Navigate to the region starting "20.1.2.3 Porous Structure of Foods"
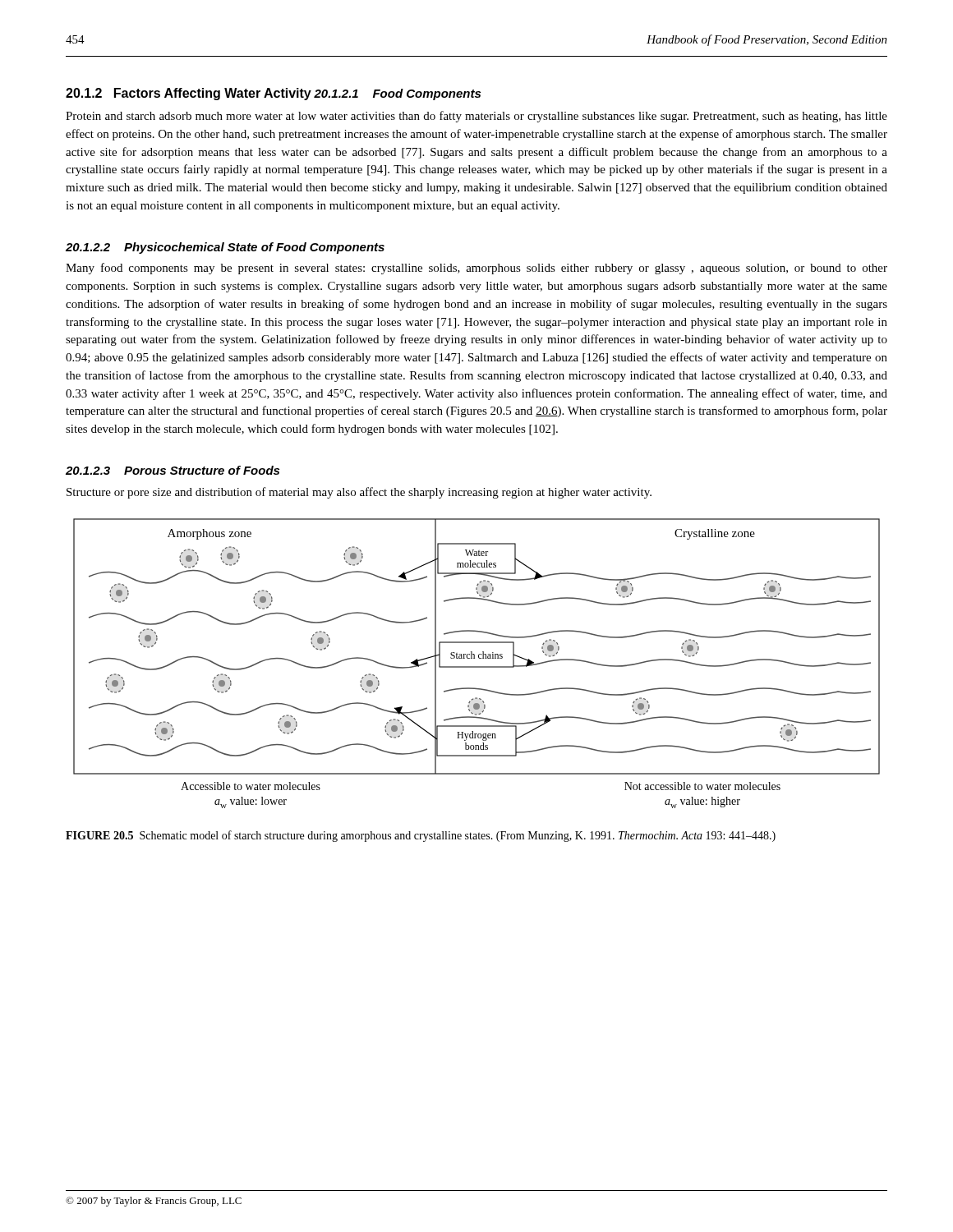The height and width of the screenshot is (1232, 953). click(173, 470)
